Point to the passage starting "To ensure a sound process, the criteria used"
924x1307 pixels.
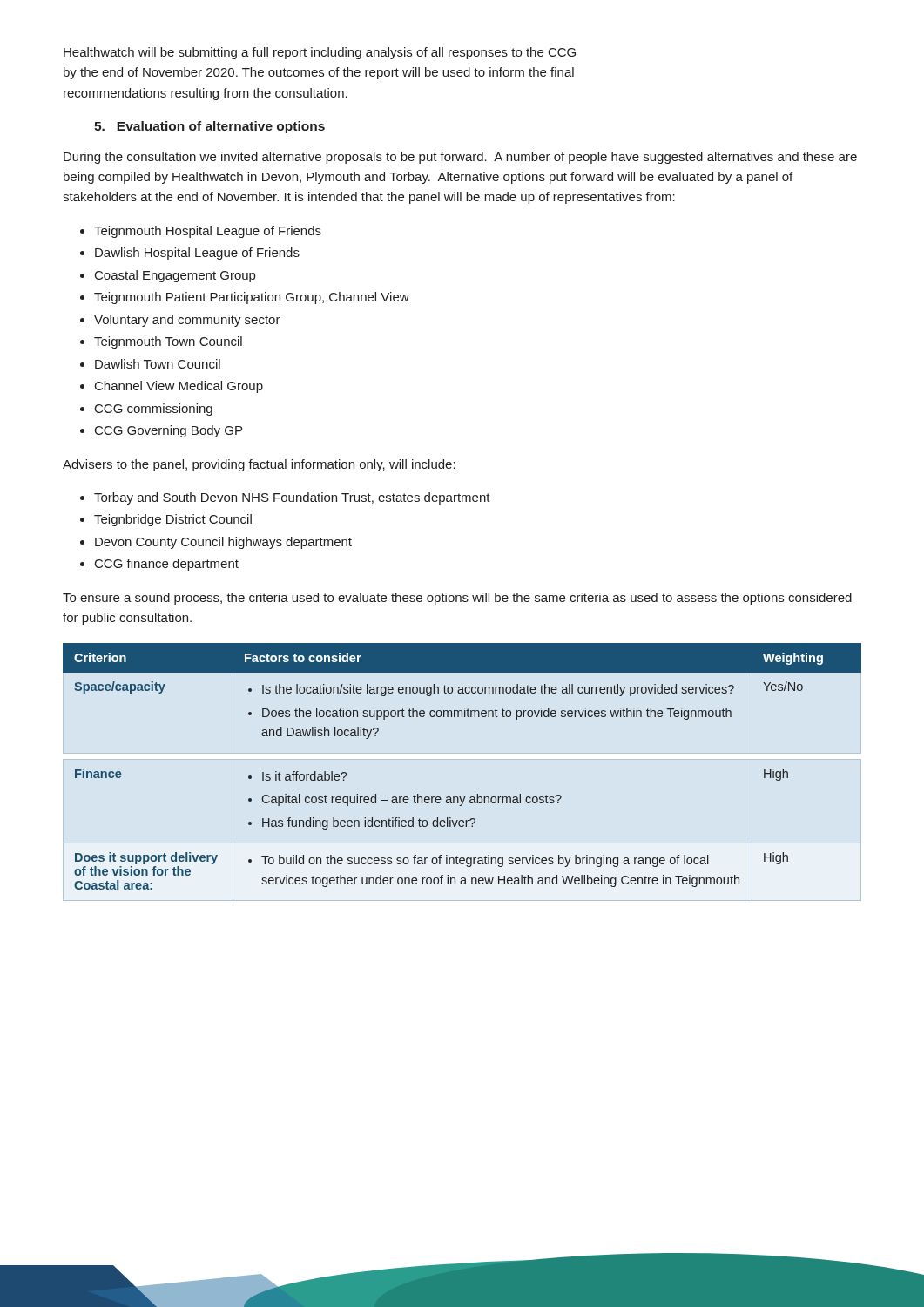point(457,607)
